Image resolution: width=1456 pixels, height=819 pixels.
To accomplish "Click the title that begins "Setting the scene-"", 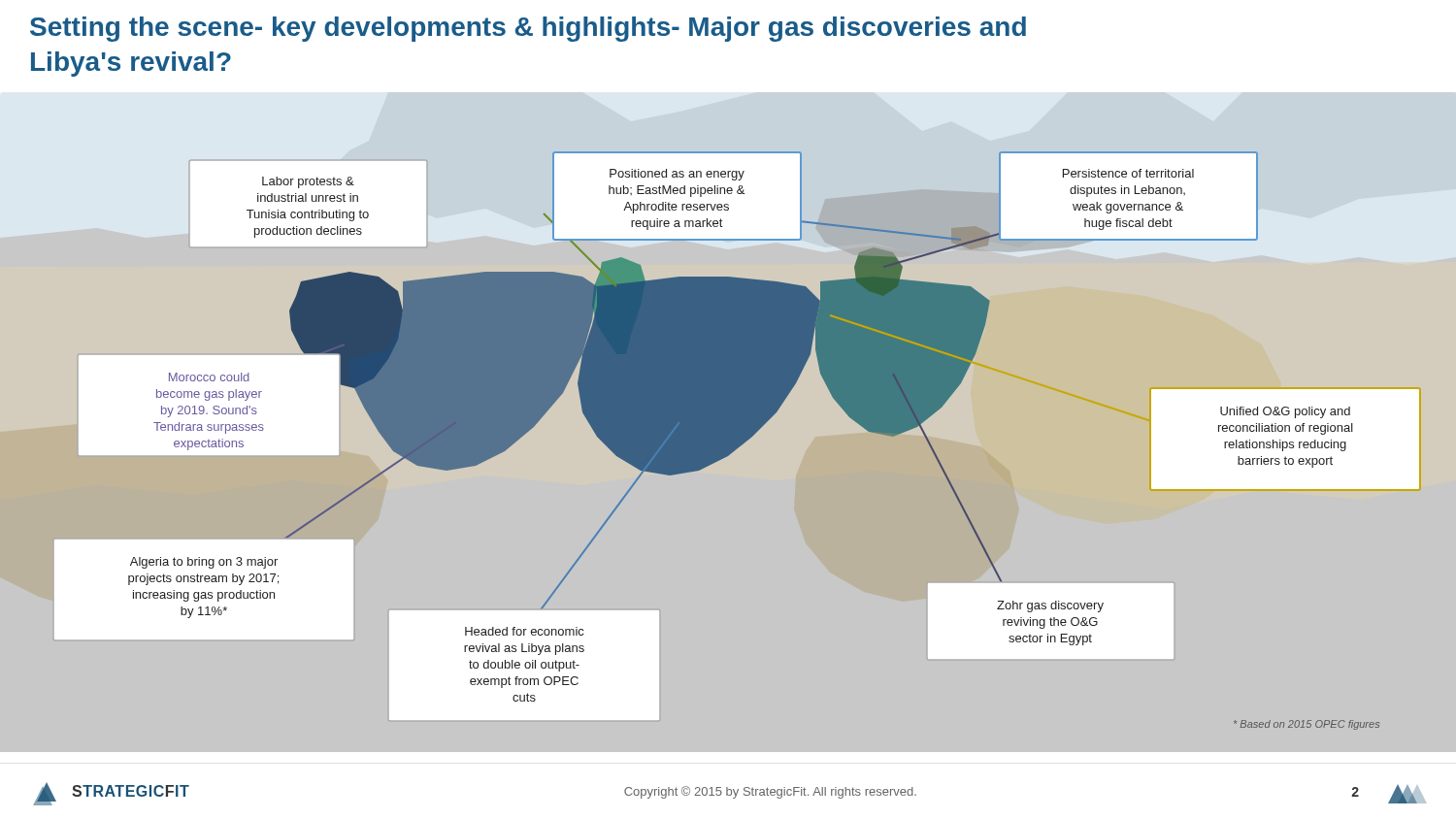I will (x=528, y=44).
